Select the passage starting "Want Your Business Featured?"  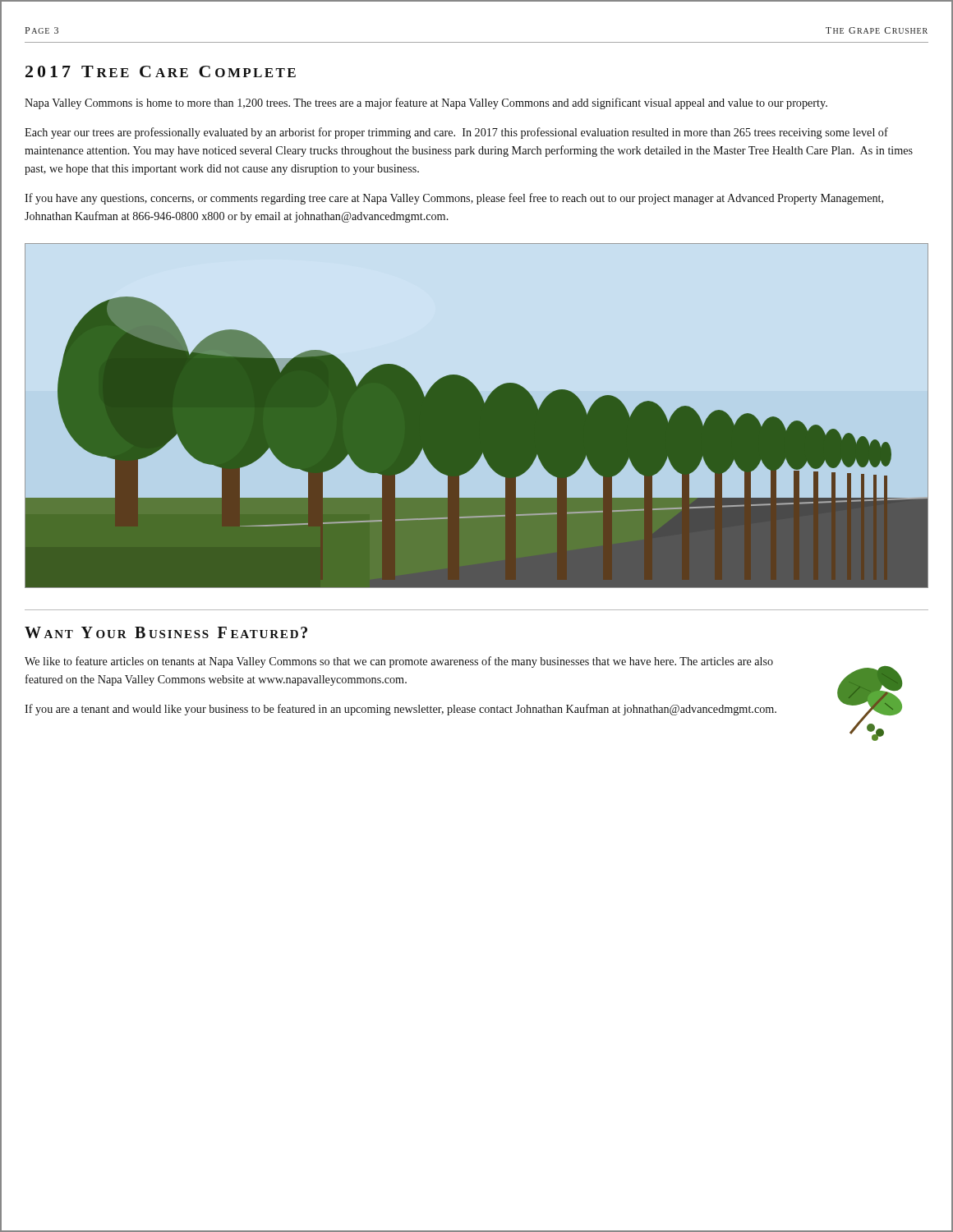click(x=168, y=632)
